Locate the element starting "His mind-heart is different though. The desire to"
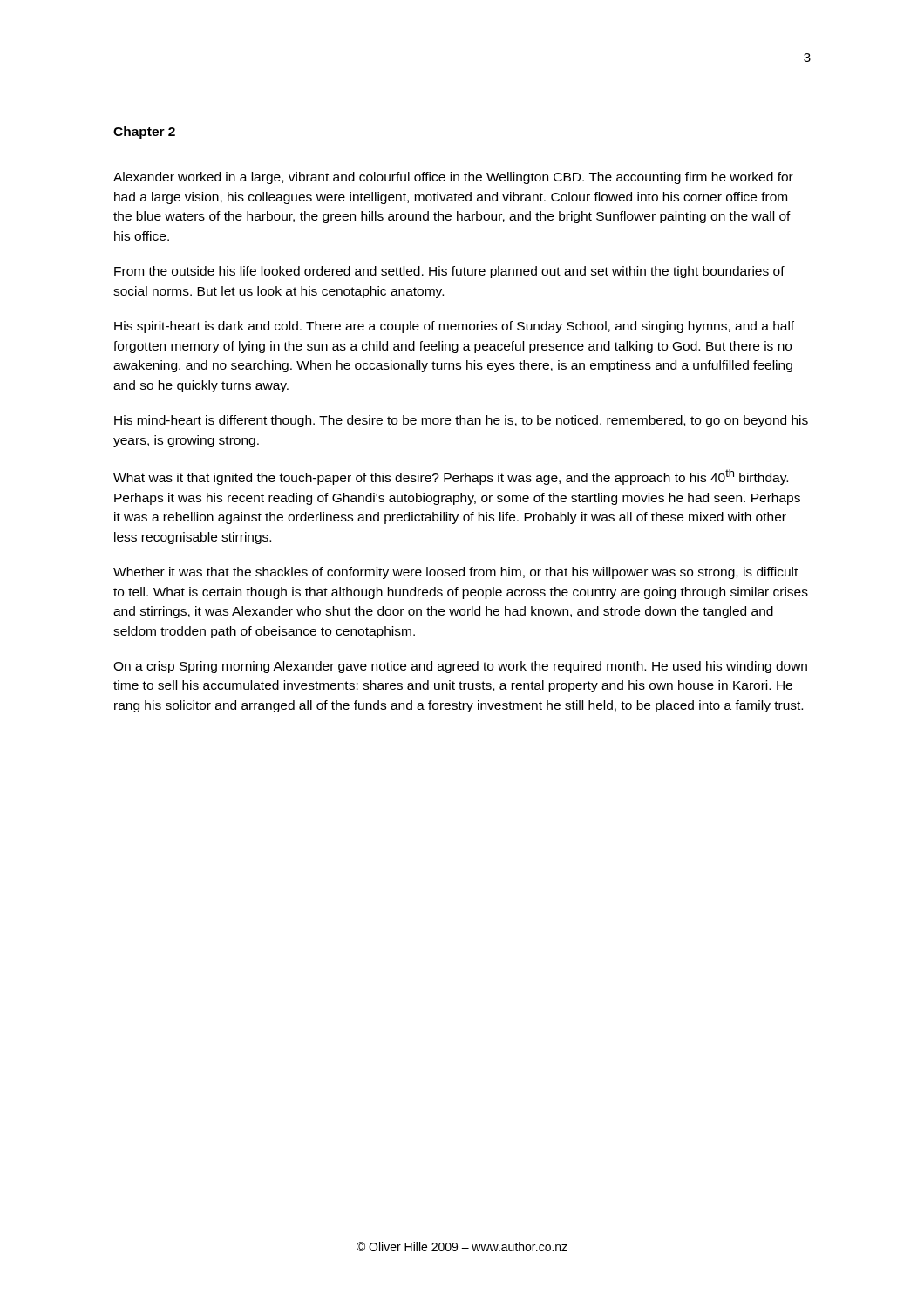The height and width of the screenshot is (1308, 924). (461, 430)
